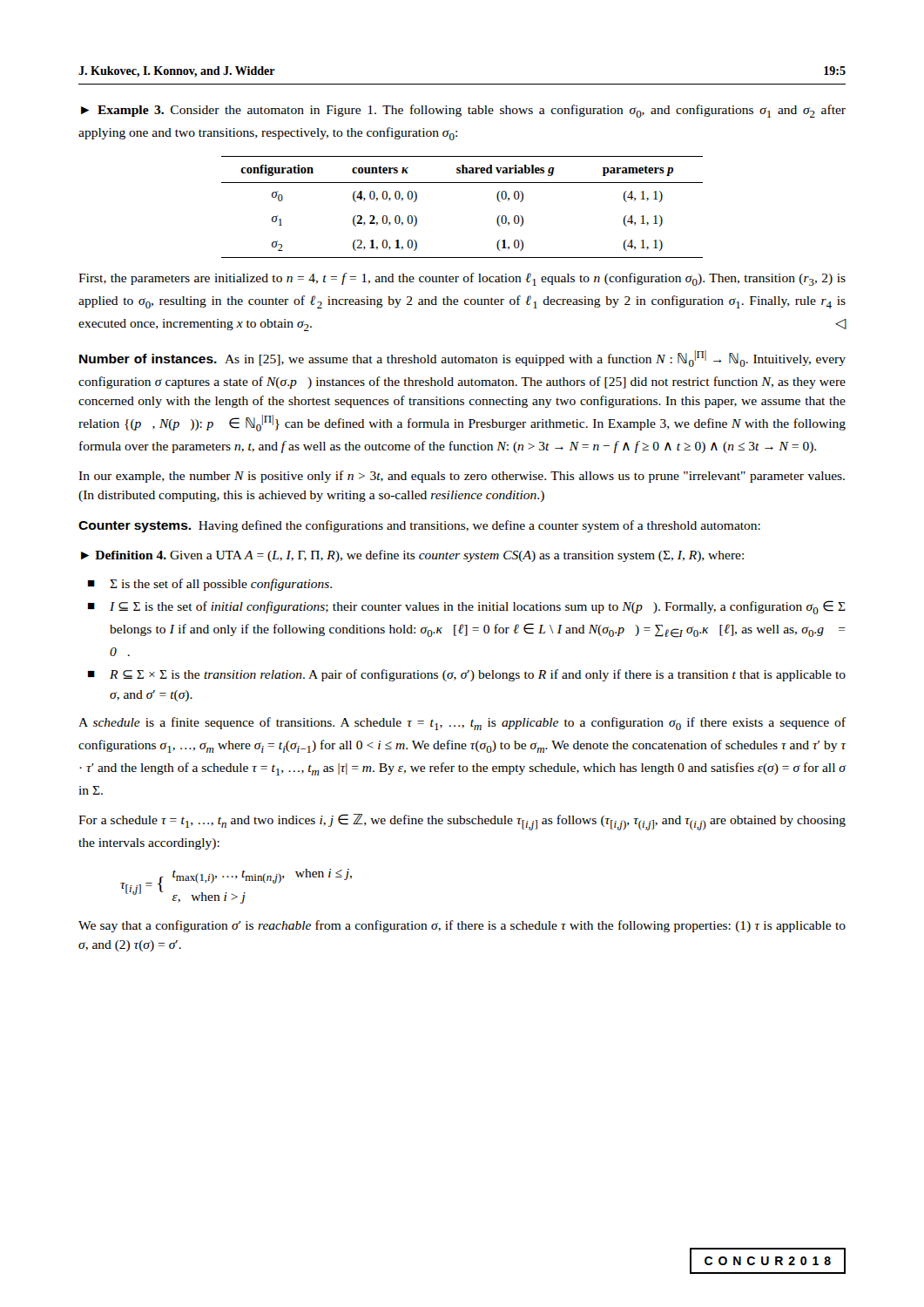Image resolution: width=924 pixels, height=1307 pixels.
Task: Find the block on this page that starts "First, the parameters are initialized to n"
Action: pyautogui.click(x=462, y=302)
